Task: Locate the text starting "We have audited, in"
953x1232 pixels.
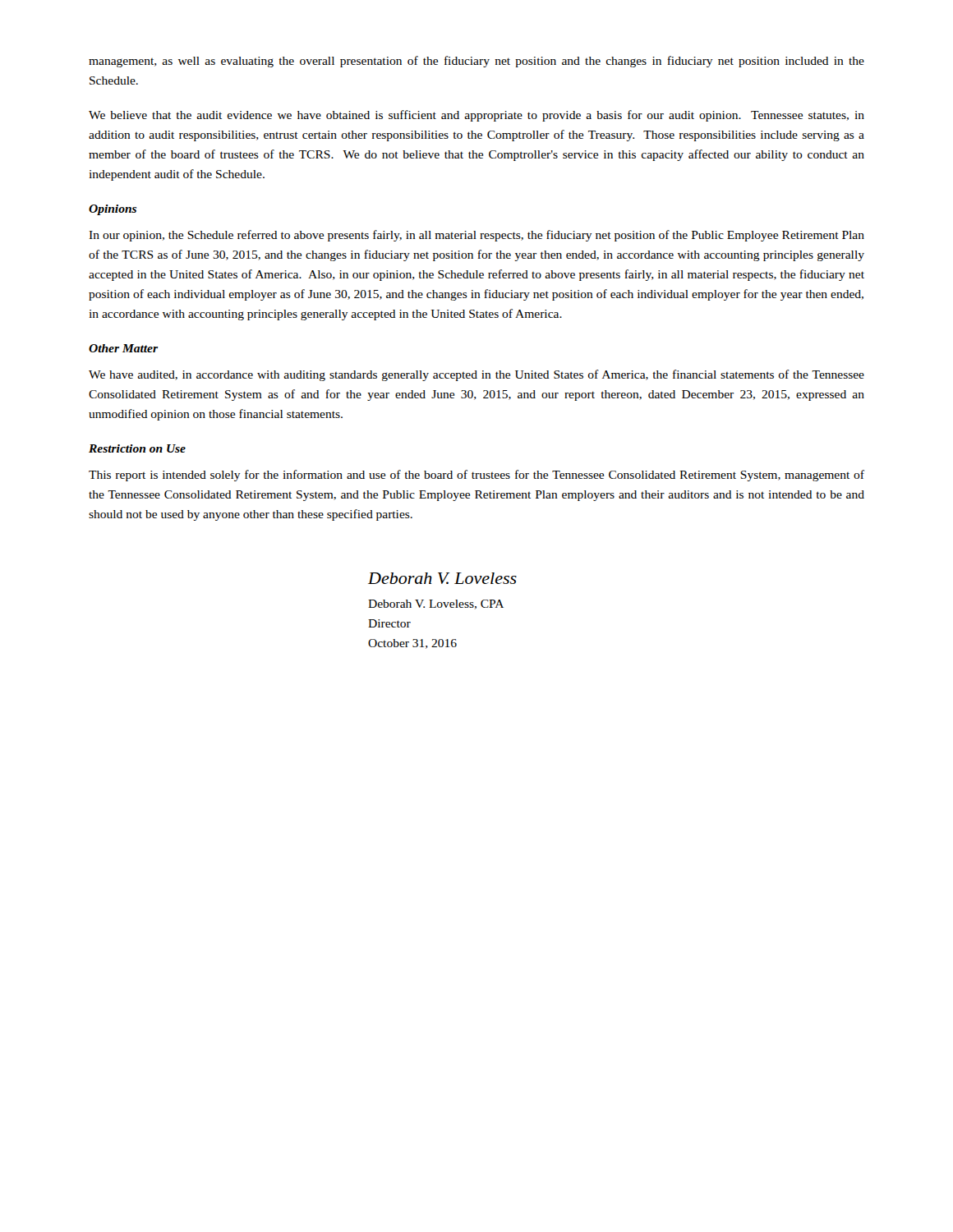Action: click(x=476, y=394)
